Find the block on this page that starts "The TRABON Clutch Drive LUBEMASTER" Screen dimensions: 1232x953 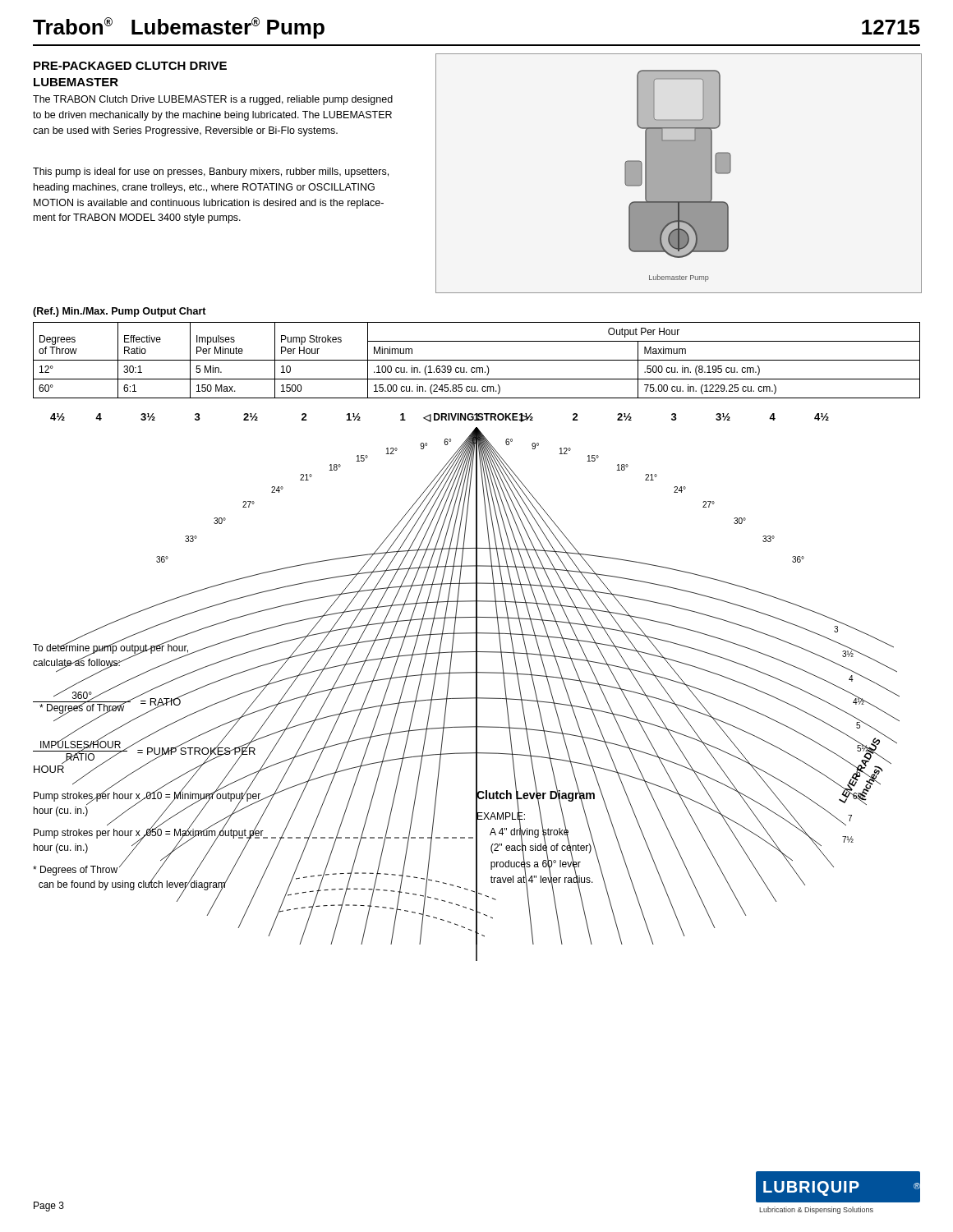click(213, 115)
